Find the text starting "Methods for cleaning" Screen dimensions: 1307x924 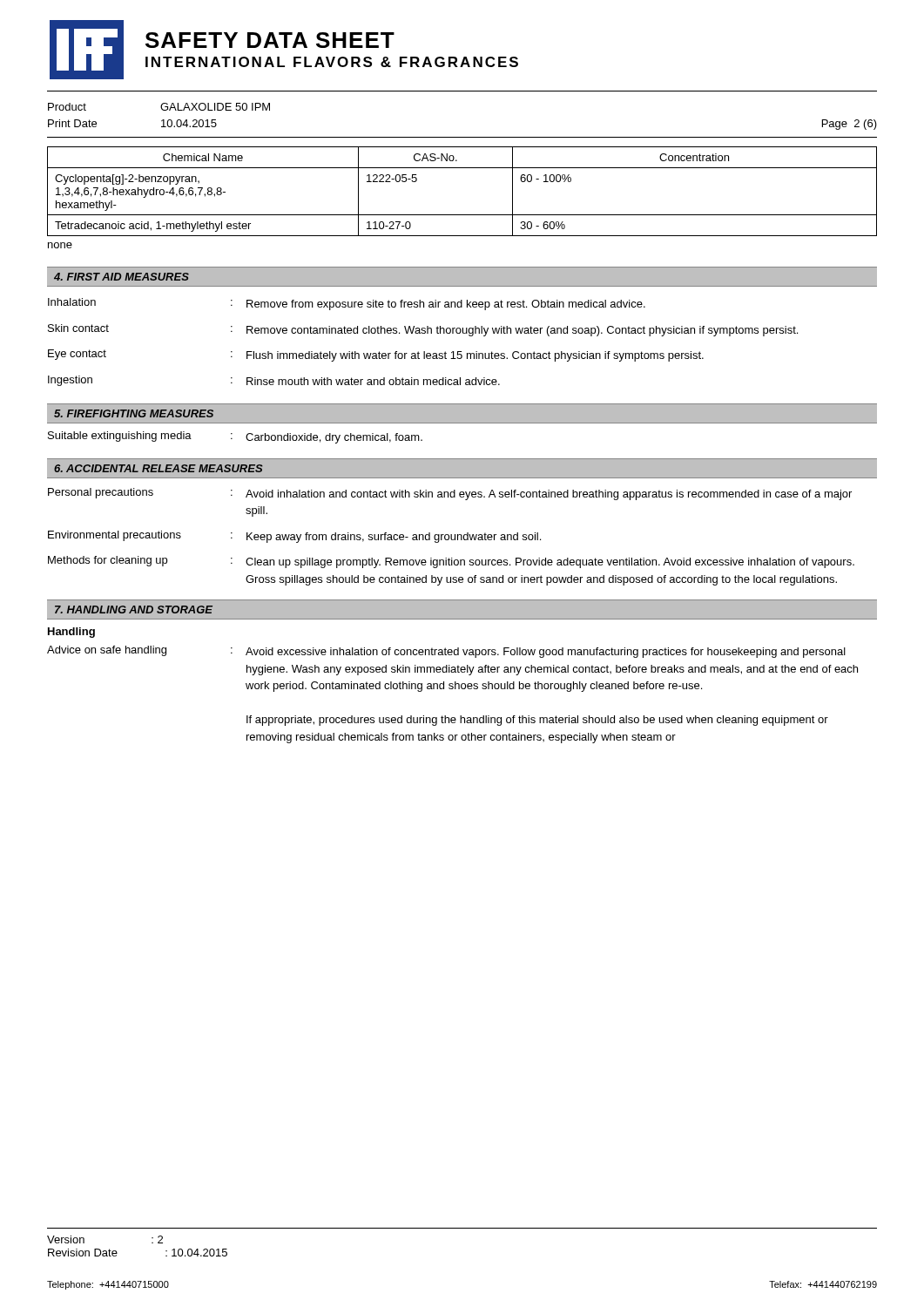[x=462, y=570]
